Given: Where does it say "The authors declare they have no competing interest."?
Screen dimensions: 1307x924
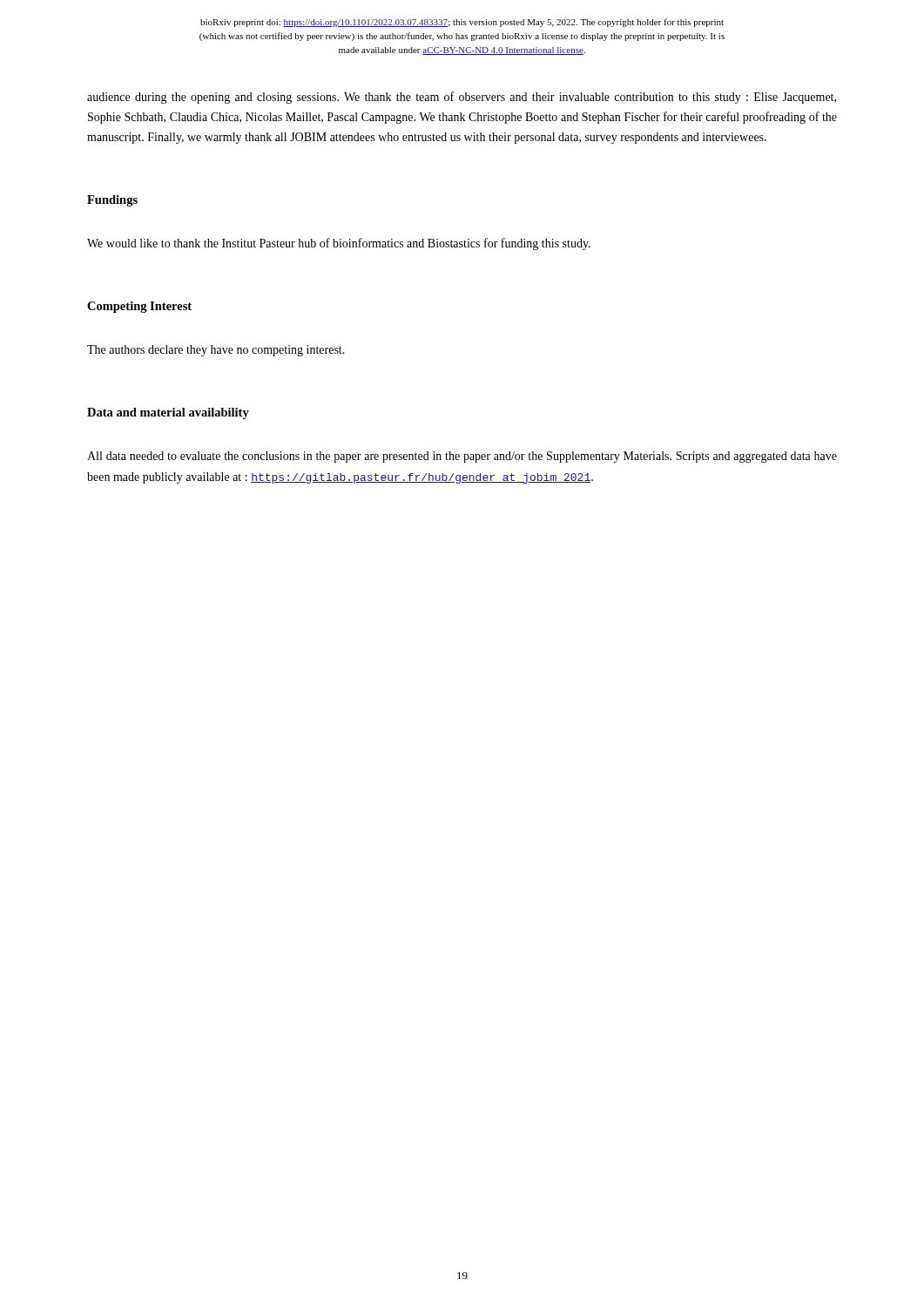Looking at the screenshot, I should pyautogui.click(x=216, y=350).
